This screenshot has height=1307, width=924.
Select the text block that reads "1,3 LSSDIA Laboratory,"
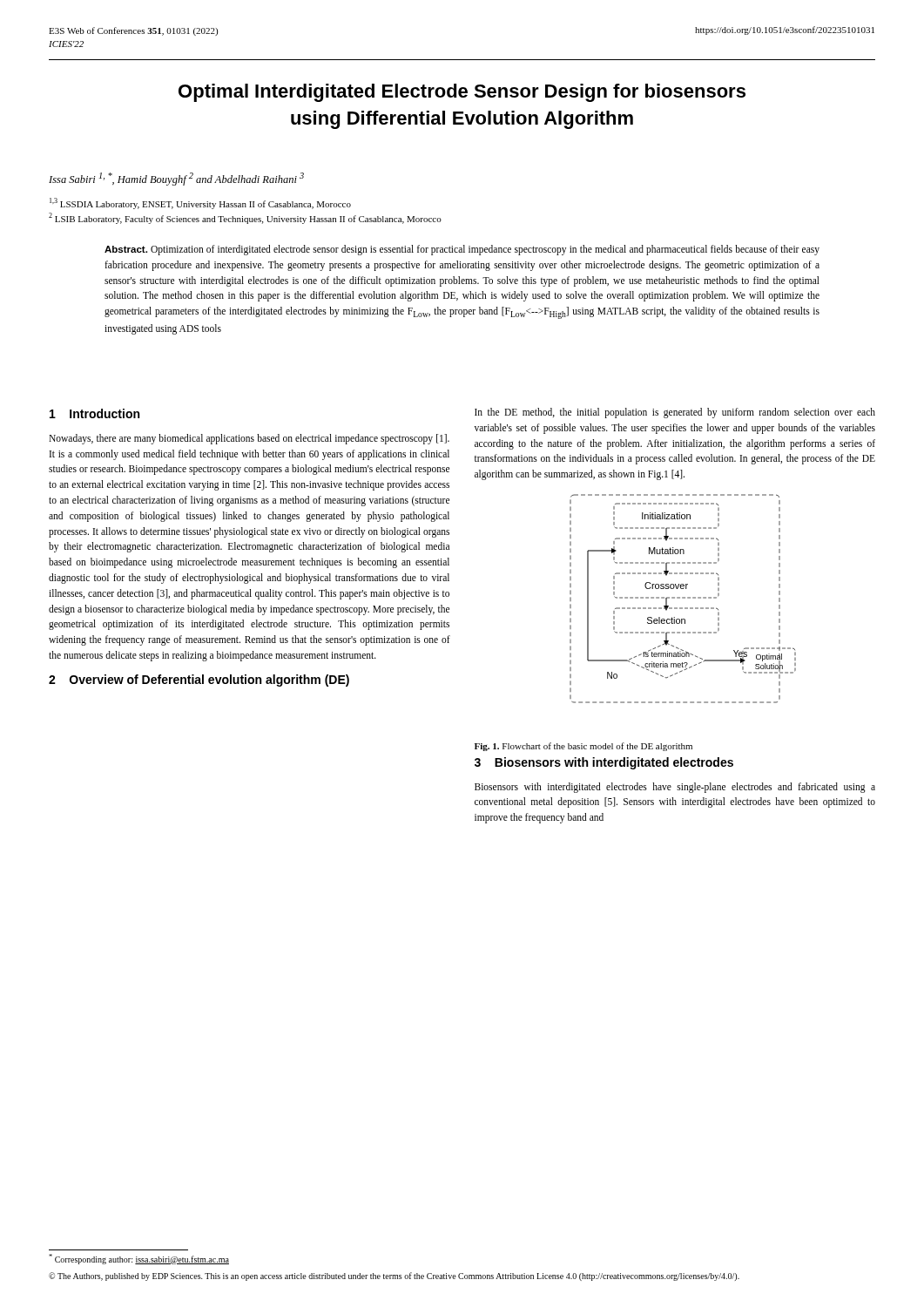pos(245,210)
